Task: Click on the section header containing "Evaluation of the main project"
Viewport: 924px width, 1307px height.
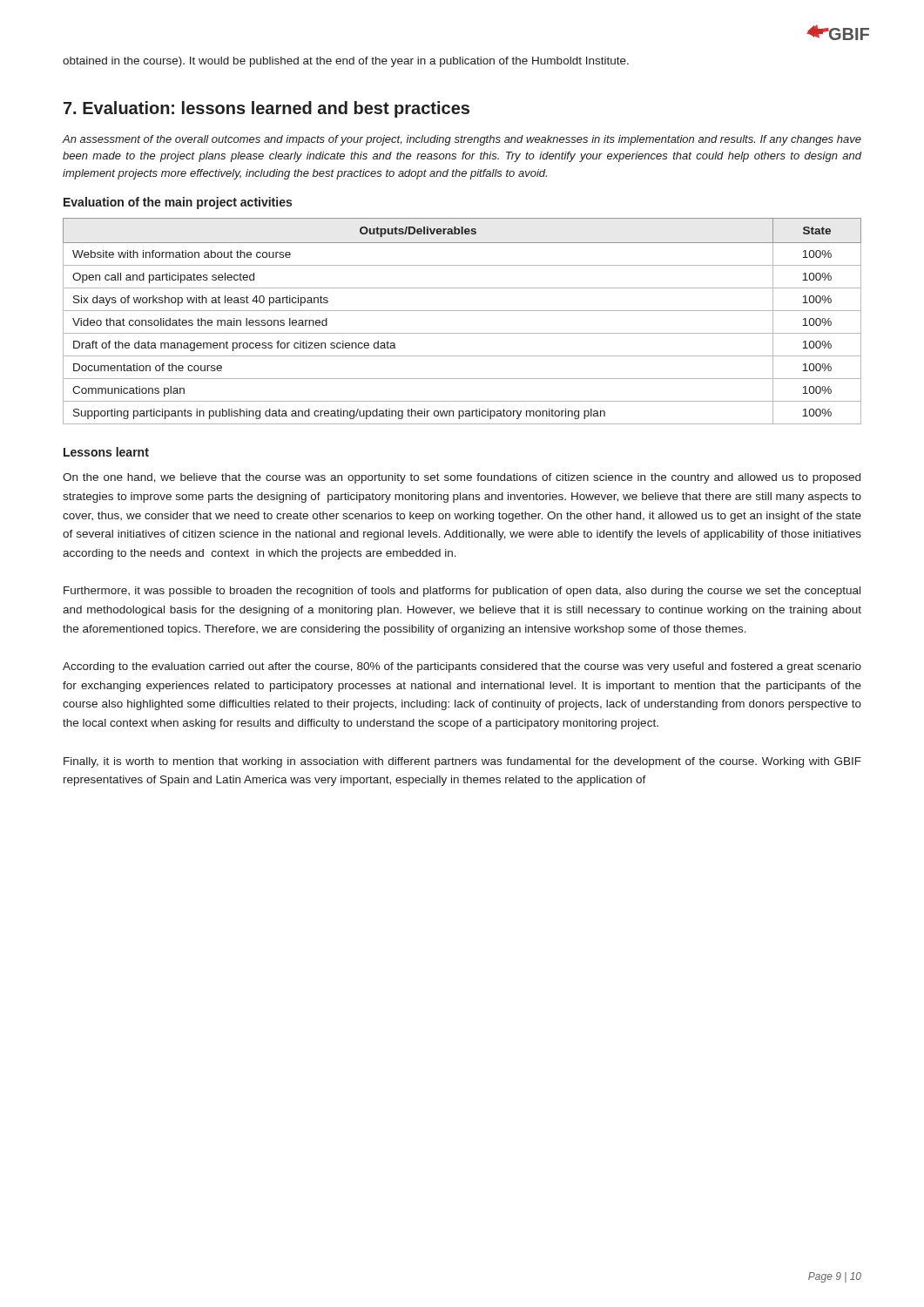Action: (x=178, y=203)
